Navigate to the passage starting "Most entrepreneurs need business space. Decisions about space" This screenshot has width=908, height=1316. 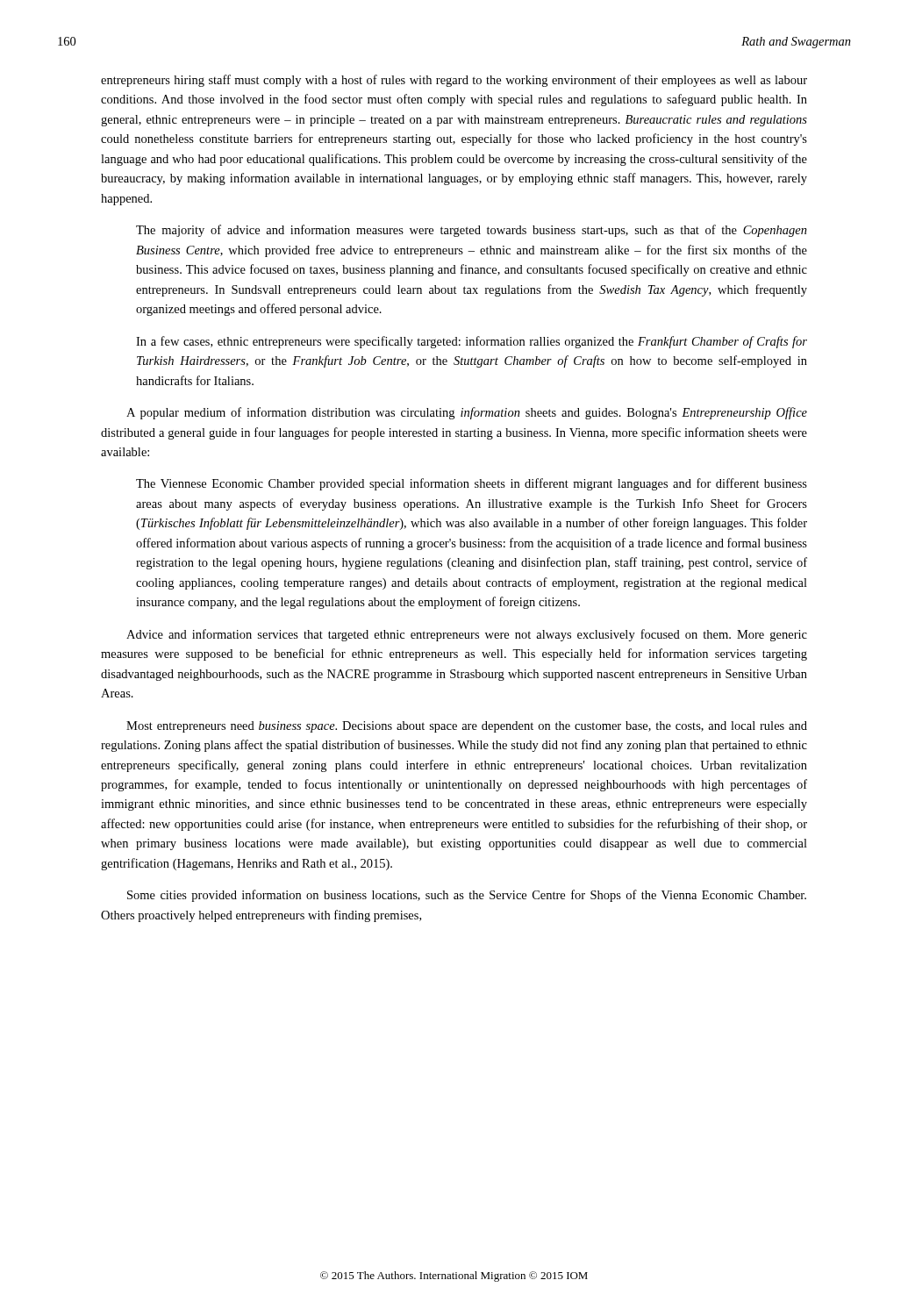(x=454, y=794)
